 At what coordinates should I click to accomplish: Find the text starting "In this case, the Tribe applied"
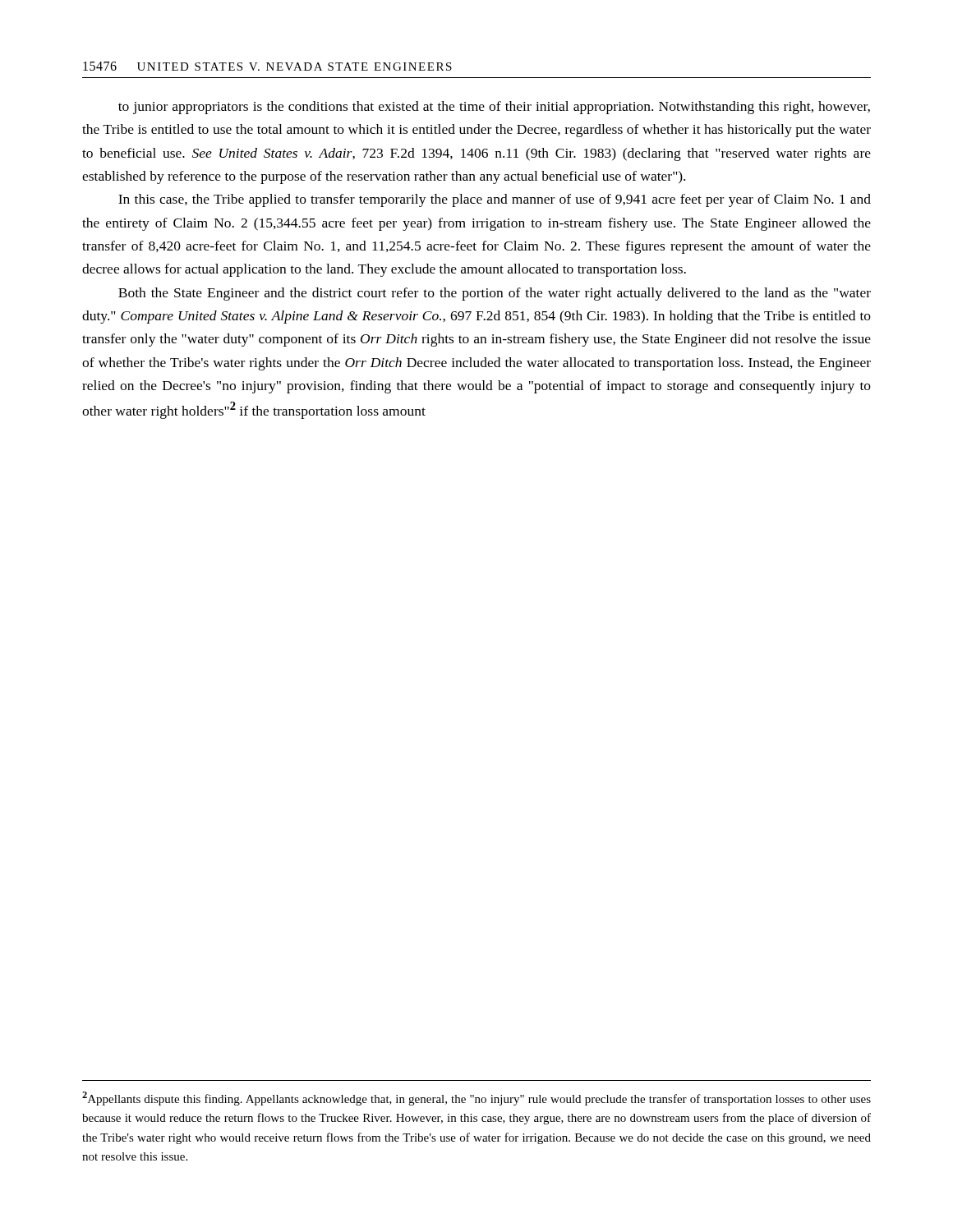coord(476,234)
